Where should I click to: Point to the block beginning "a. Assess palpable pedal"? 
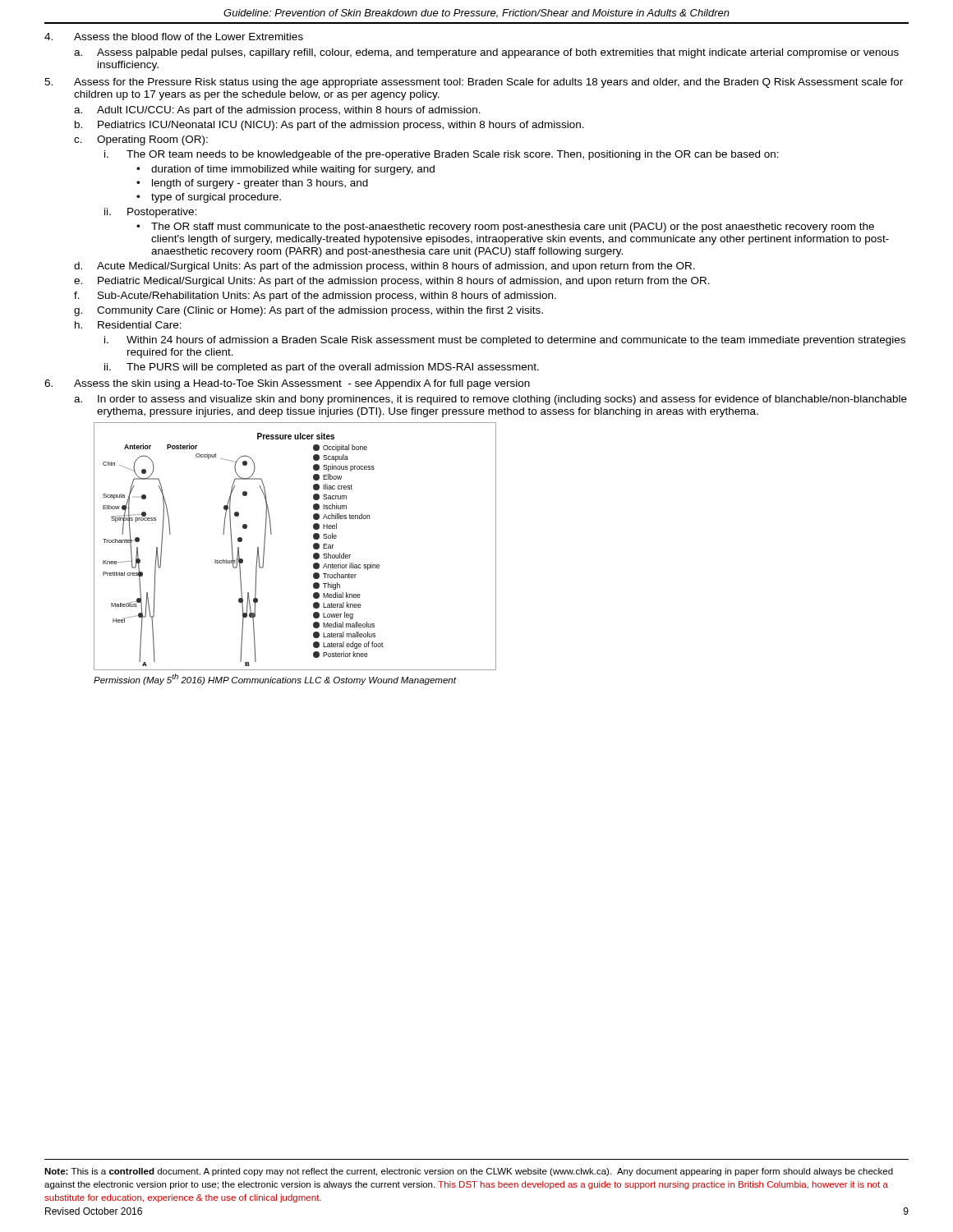point(491,58)
